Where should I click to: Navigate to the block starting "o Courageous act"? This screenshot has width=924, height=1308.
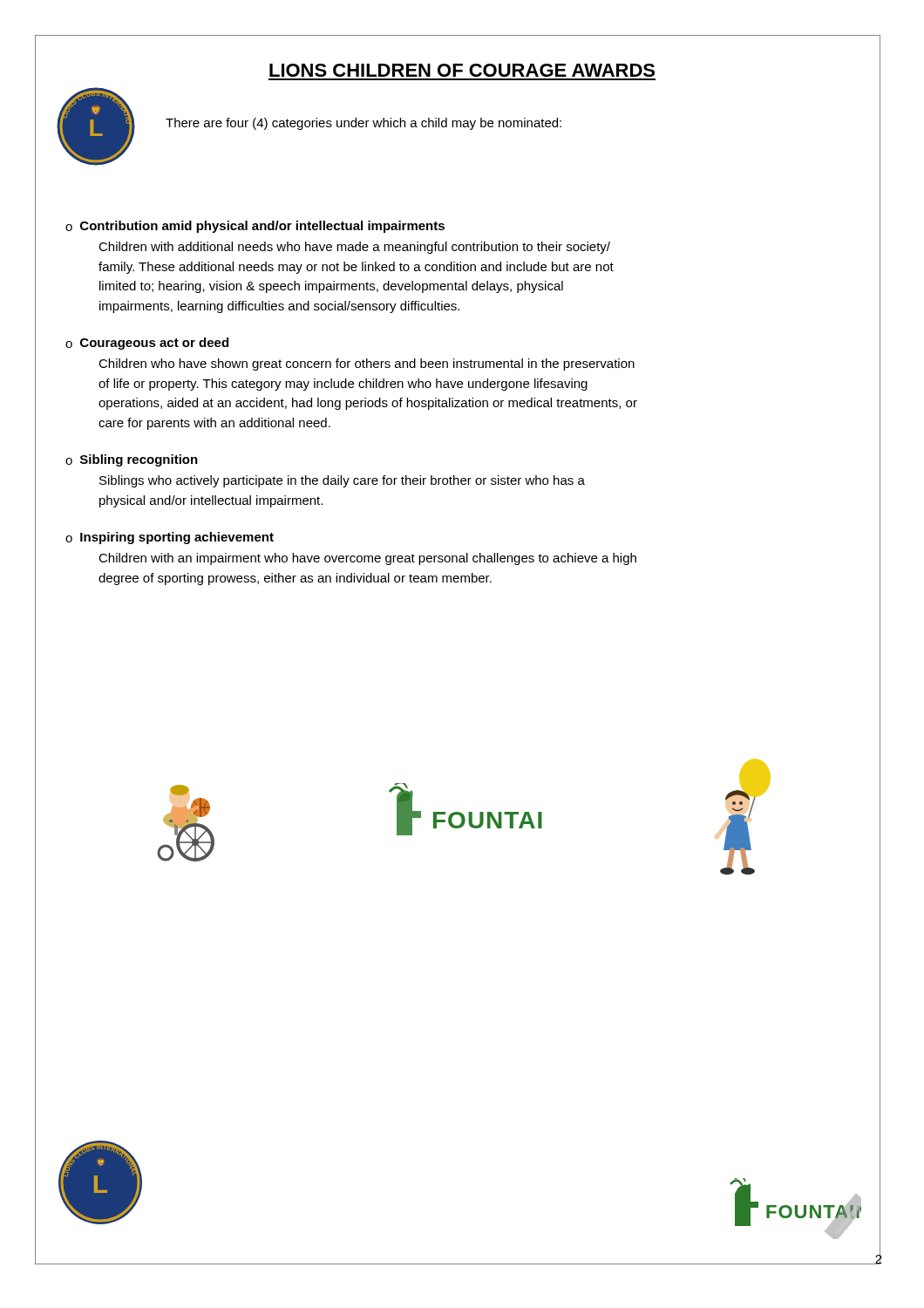(460, 384)
